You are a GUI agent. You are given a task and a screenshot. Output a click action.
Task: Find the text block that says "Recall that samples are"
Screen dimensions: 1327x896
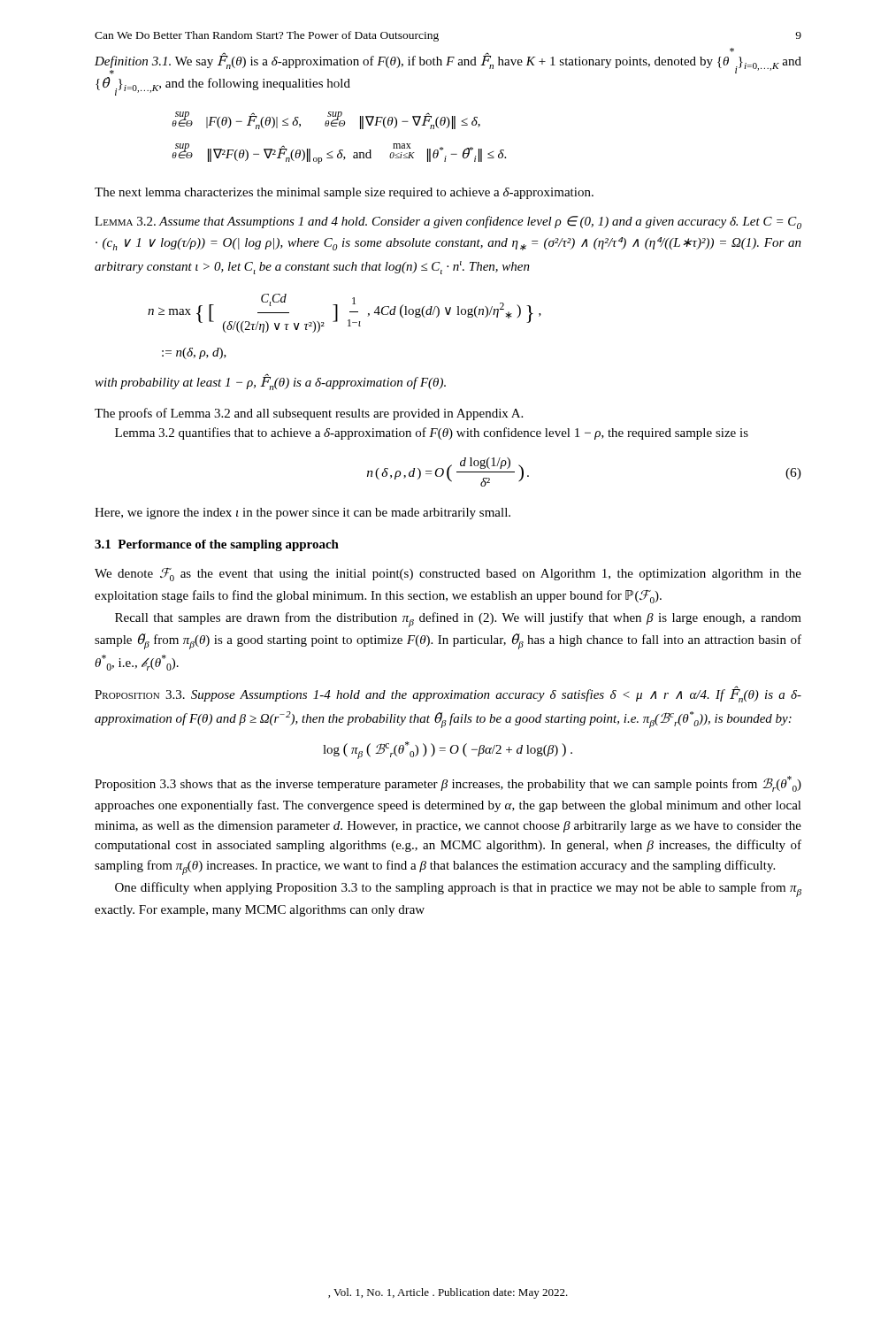click(448, 642)
